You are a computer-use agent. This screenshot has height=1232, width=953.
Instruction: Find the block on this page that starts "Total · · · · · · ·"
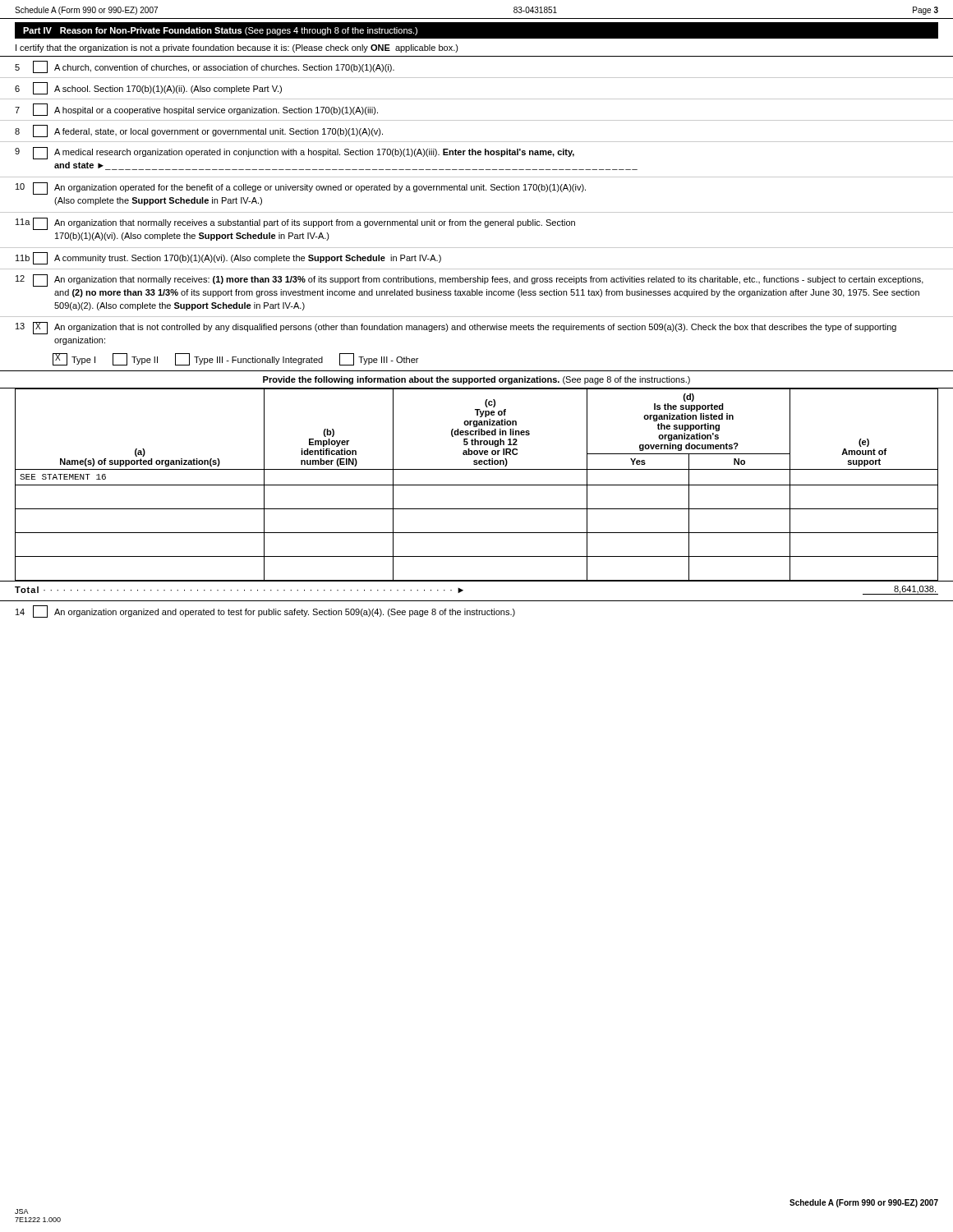click(x=476, y=590)
